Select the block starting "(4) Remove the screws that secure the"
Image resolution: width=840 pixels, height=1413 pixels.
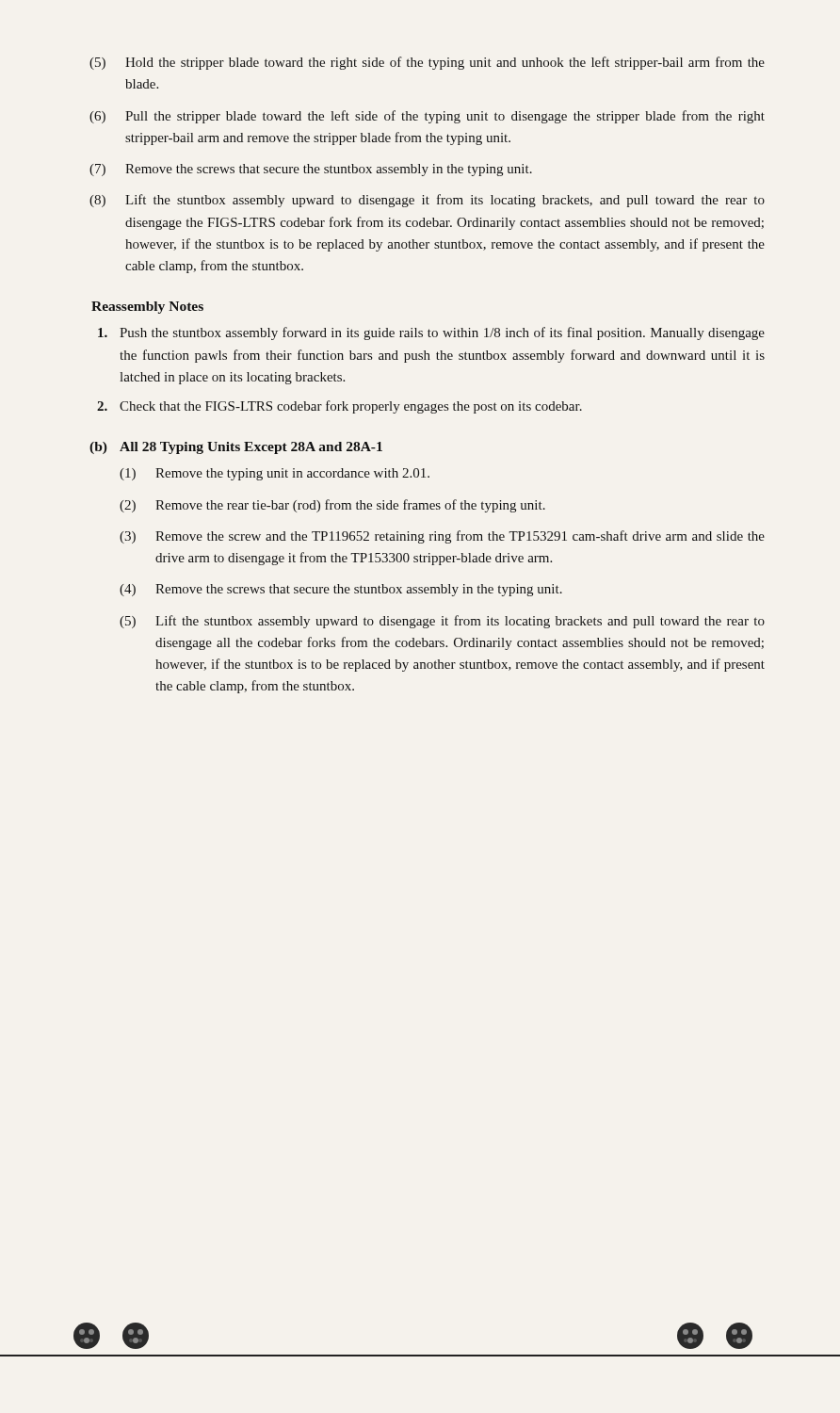(x=442, y=590)
